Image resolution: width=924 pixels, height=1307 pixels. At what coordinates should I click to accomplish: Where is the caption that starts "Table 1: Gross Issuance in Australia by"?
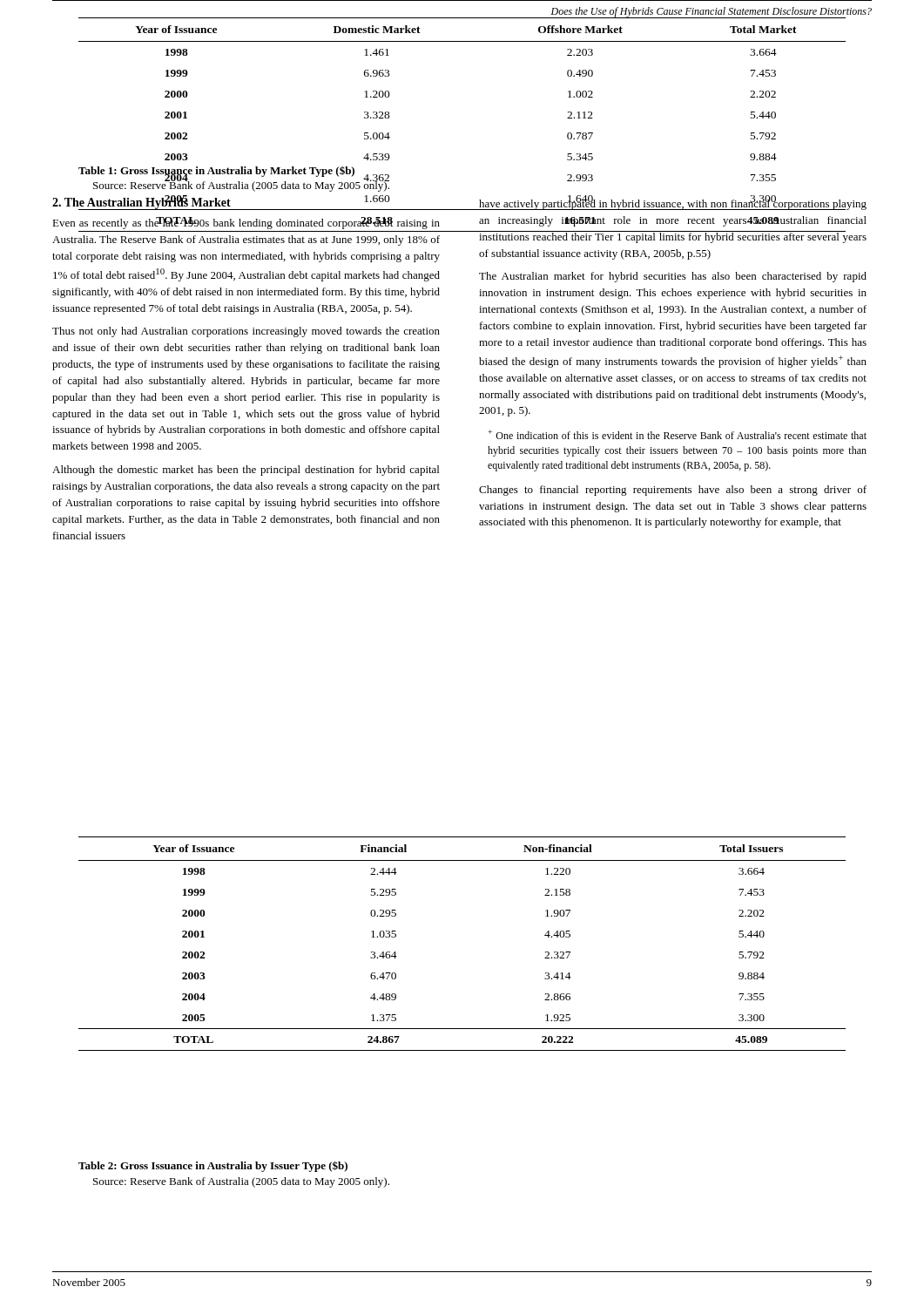(217, 170)
